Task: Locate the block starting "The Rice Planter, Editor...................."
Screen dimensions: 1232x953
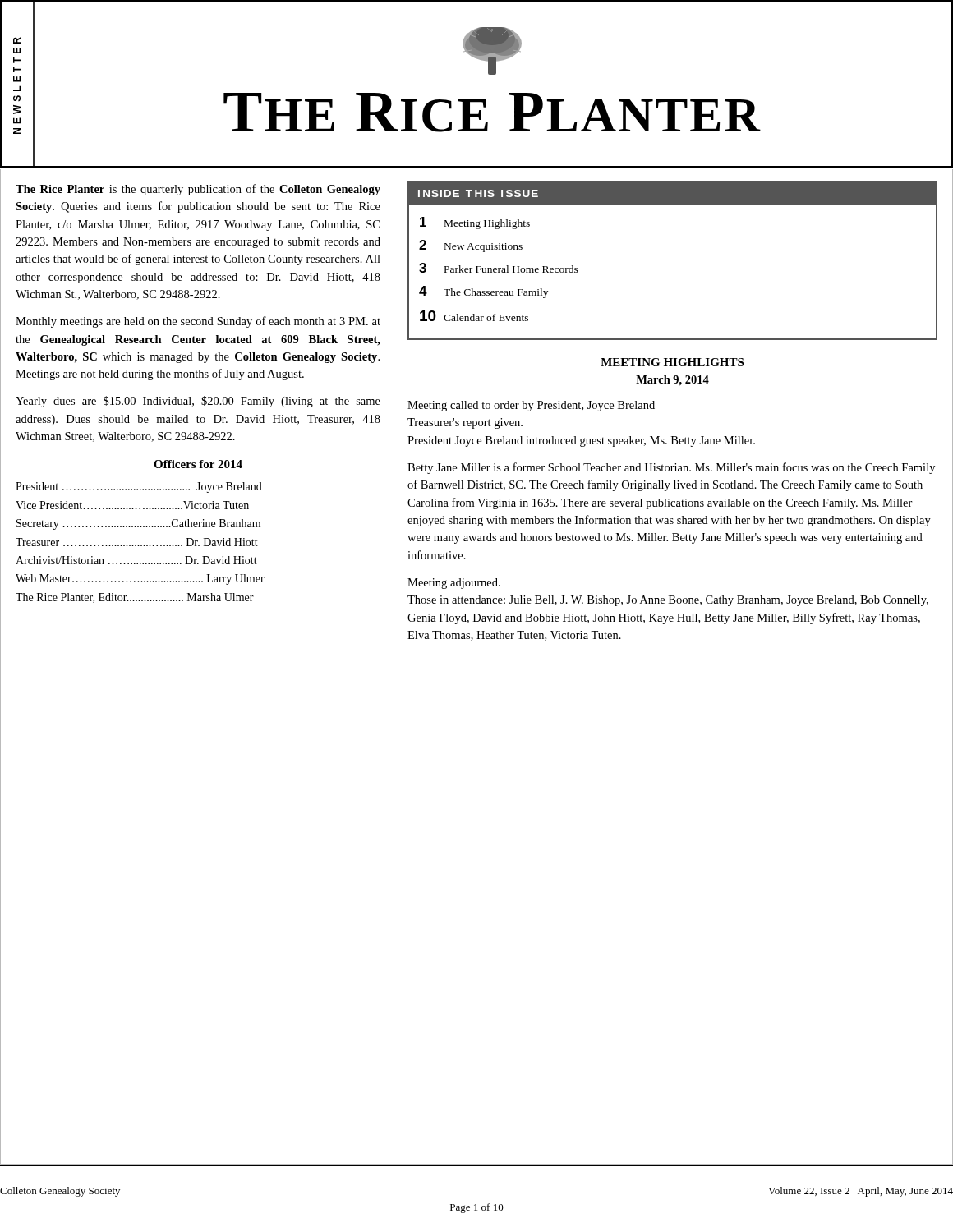Action: coord(135,597)
